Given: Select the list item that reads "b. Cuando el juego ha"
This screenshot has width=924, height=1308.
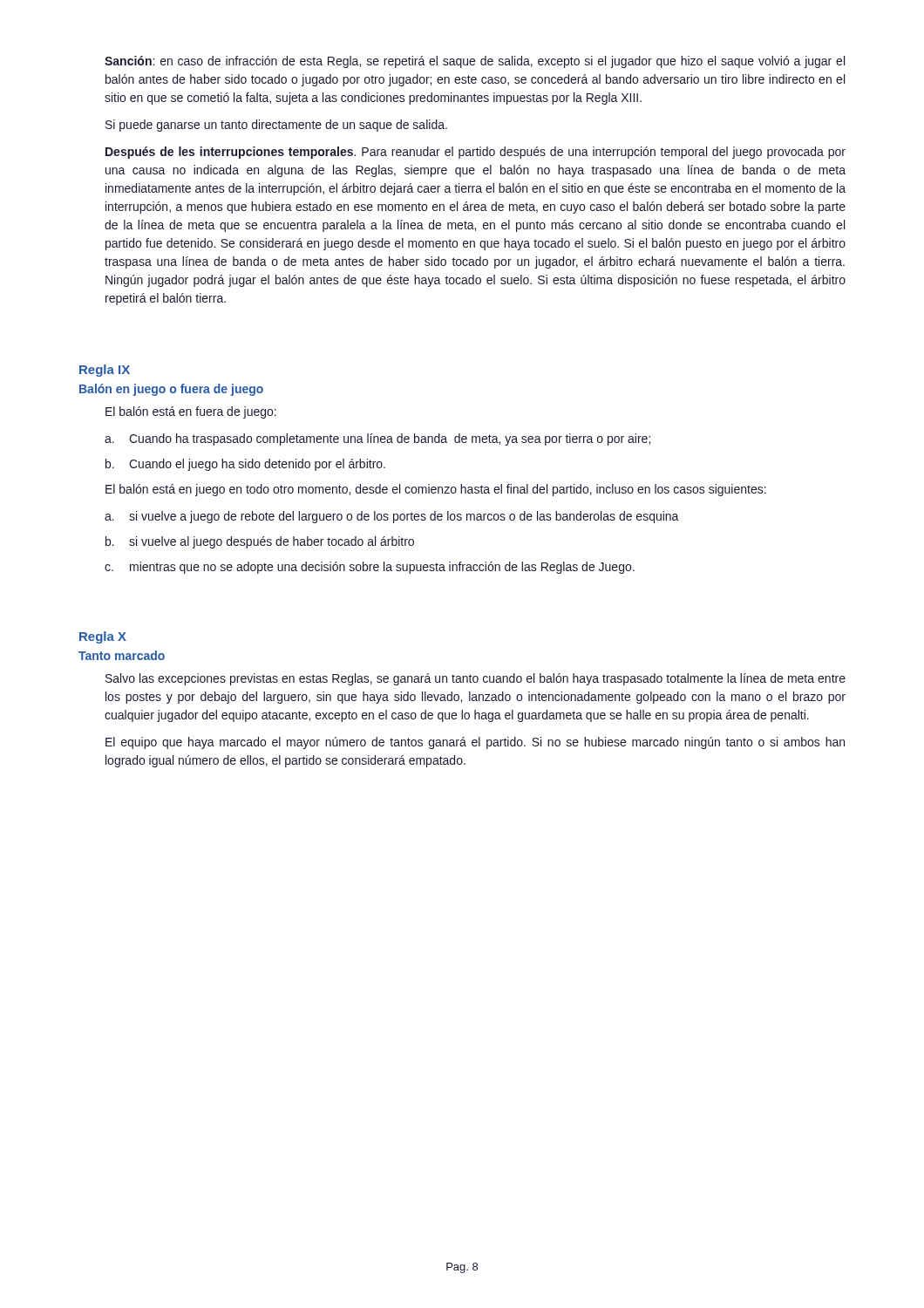Looking at the screenshot, I should pos(245,465).
